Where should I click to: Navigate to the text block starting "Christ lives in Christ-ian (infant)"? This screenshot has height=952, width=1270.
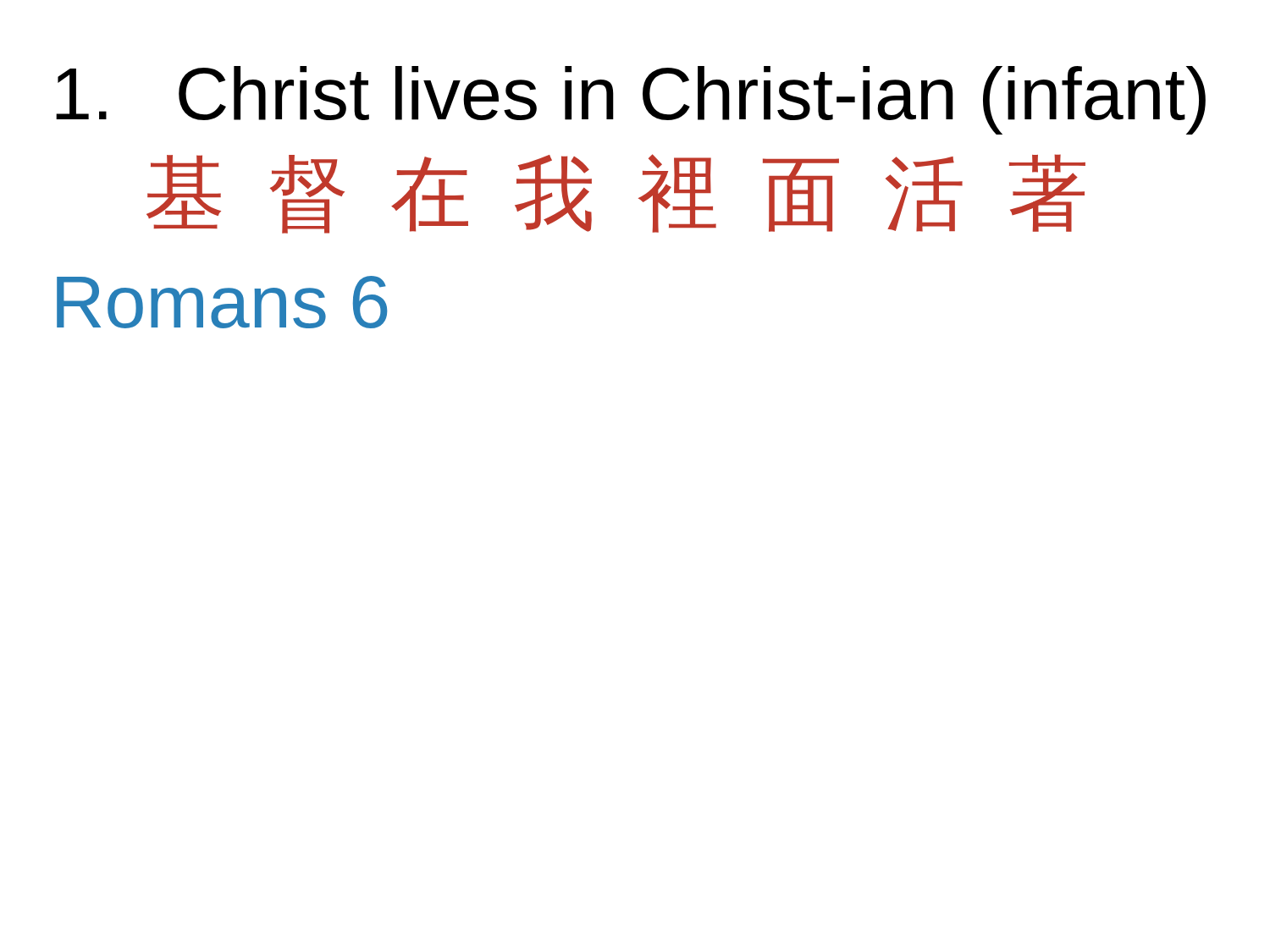pyautogui.click(x=635, y=94)
